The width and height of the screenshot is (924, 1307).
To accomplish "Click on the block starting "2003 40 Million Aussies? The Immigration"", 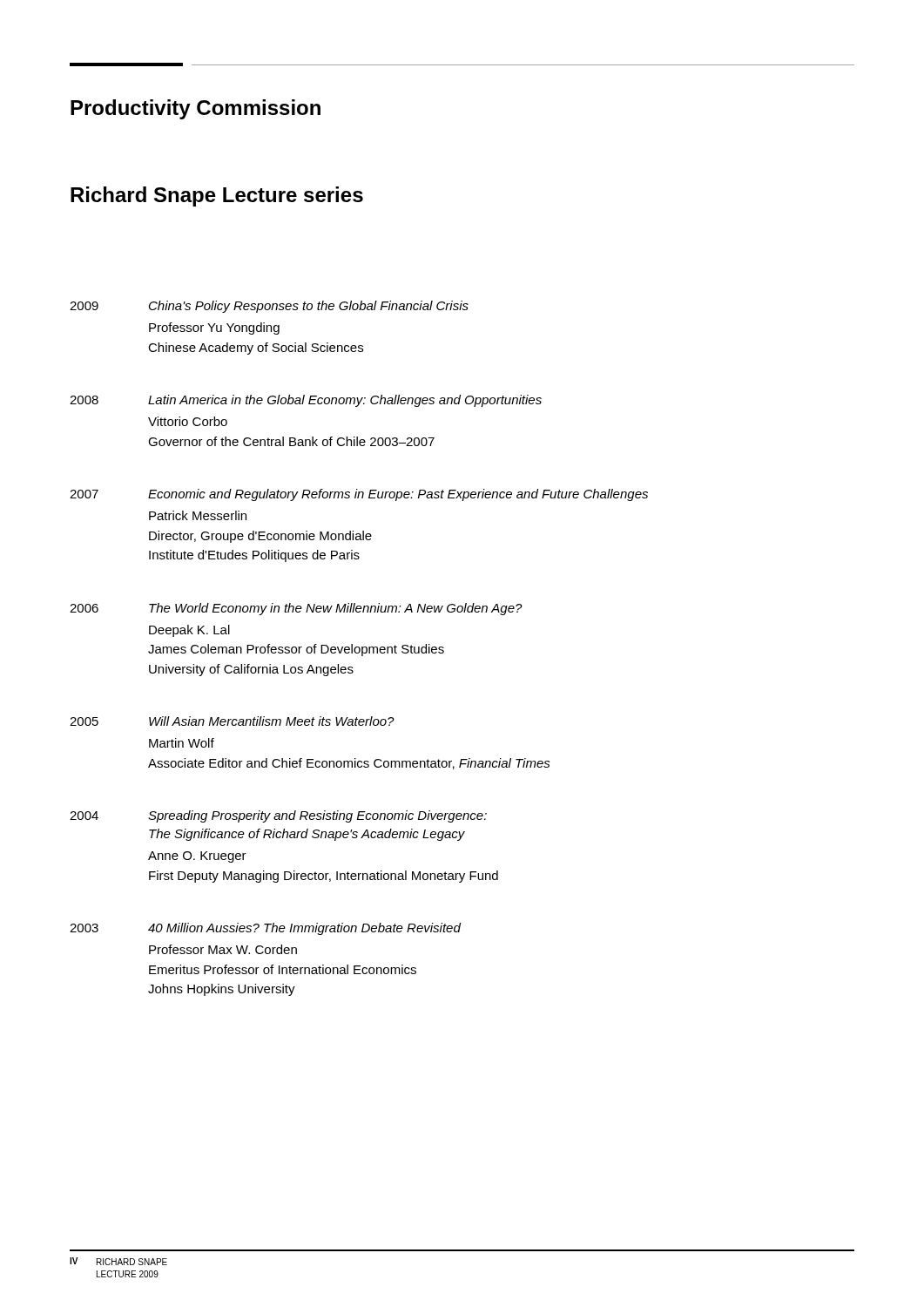I will tap(265, 929).
